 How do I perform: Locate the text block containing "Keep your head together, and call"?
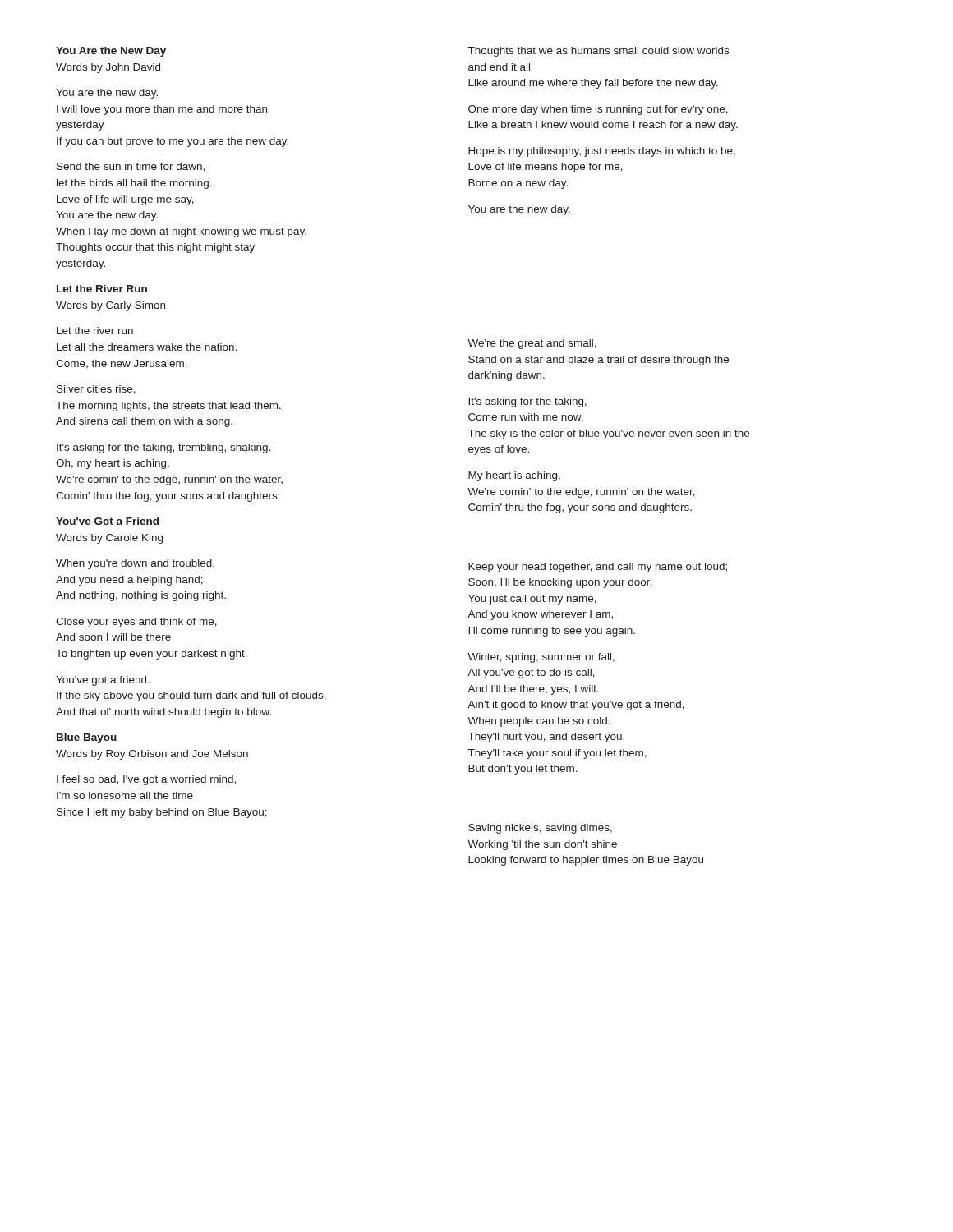click(x=598, y=568)
